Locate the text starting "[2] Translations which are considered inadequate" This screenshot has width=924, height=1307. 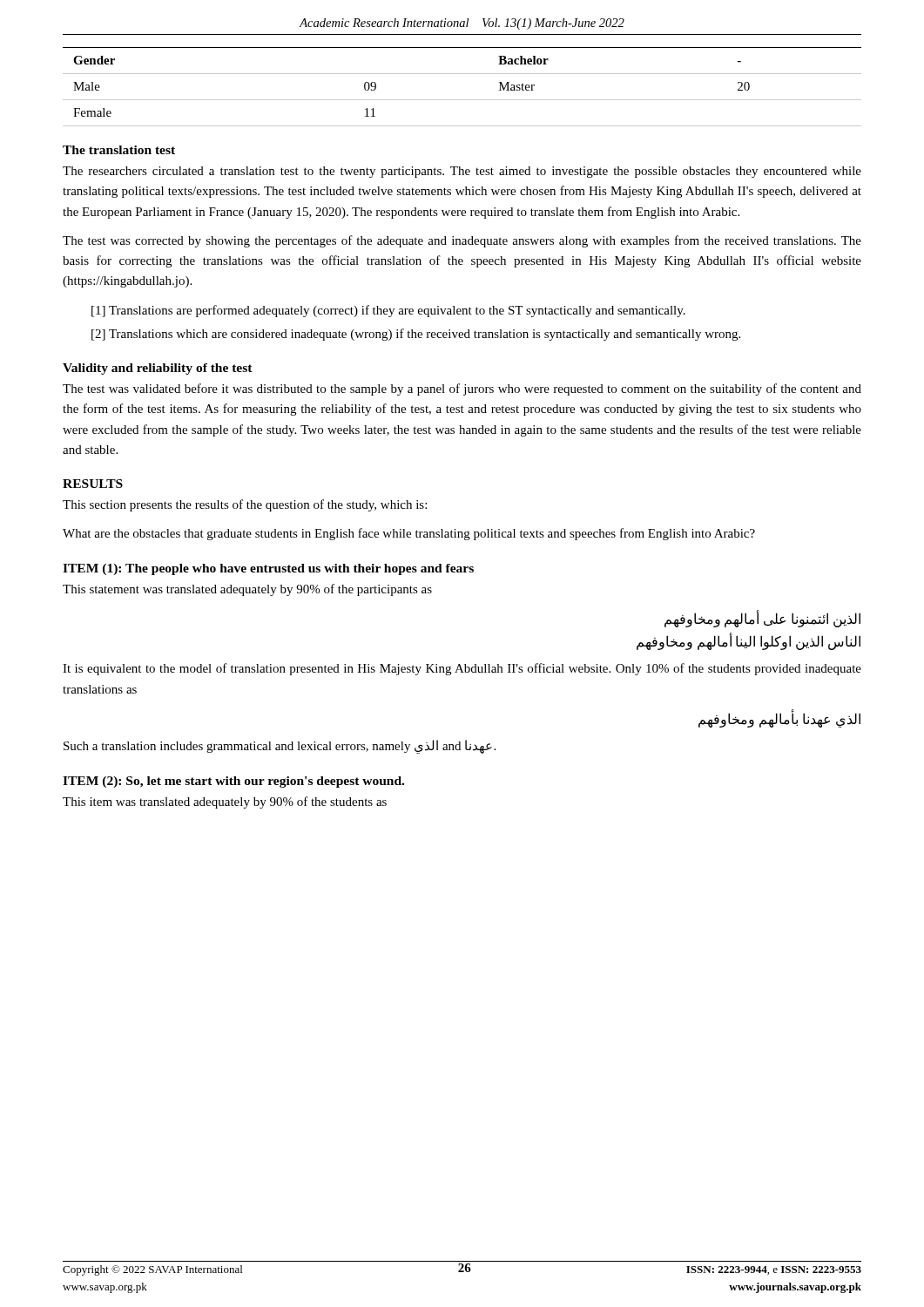[x=416, y=333]
